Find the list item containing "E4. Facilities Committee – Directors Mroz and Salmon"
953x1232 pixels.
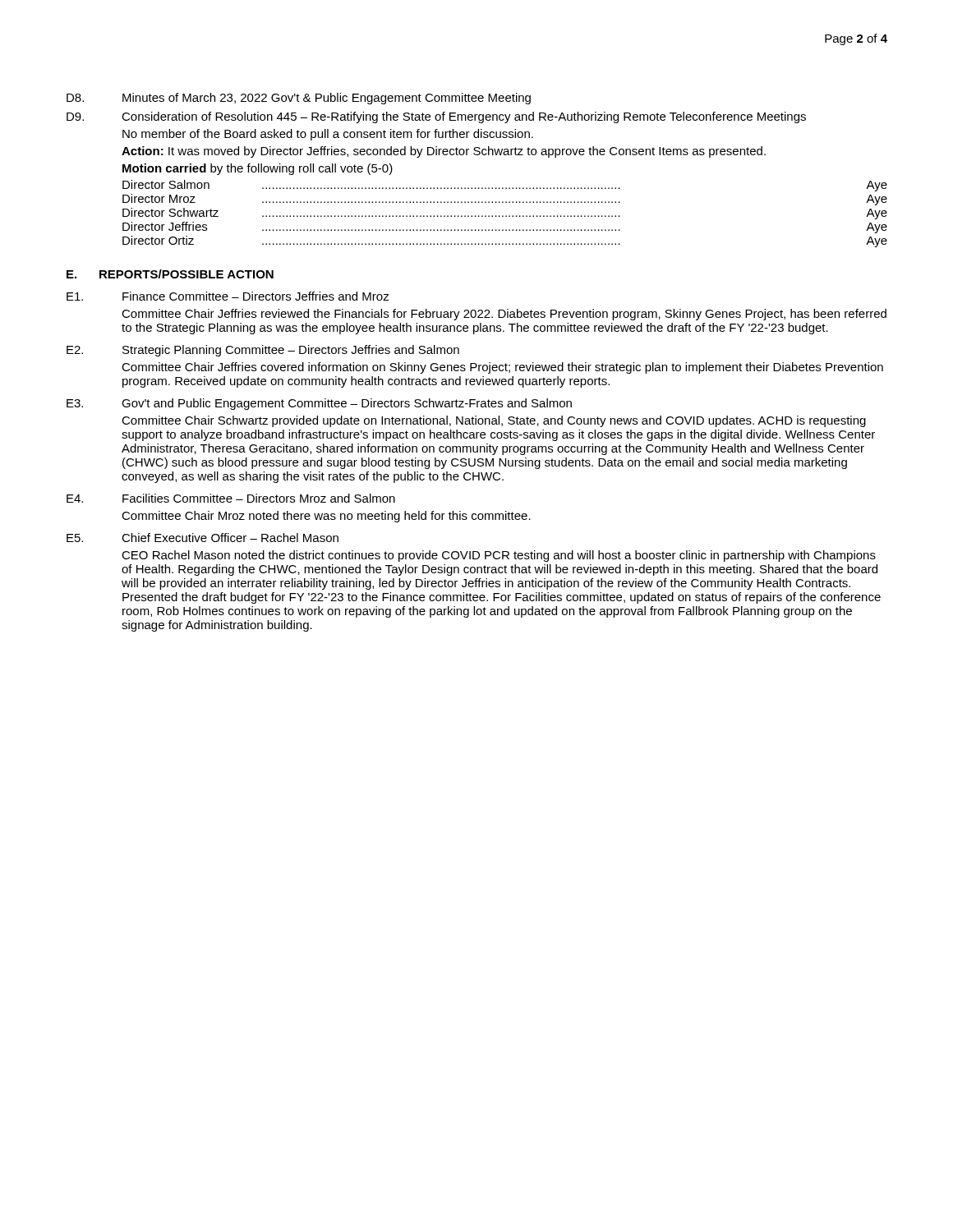(476, 507)
